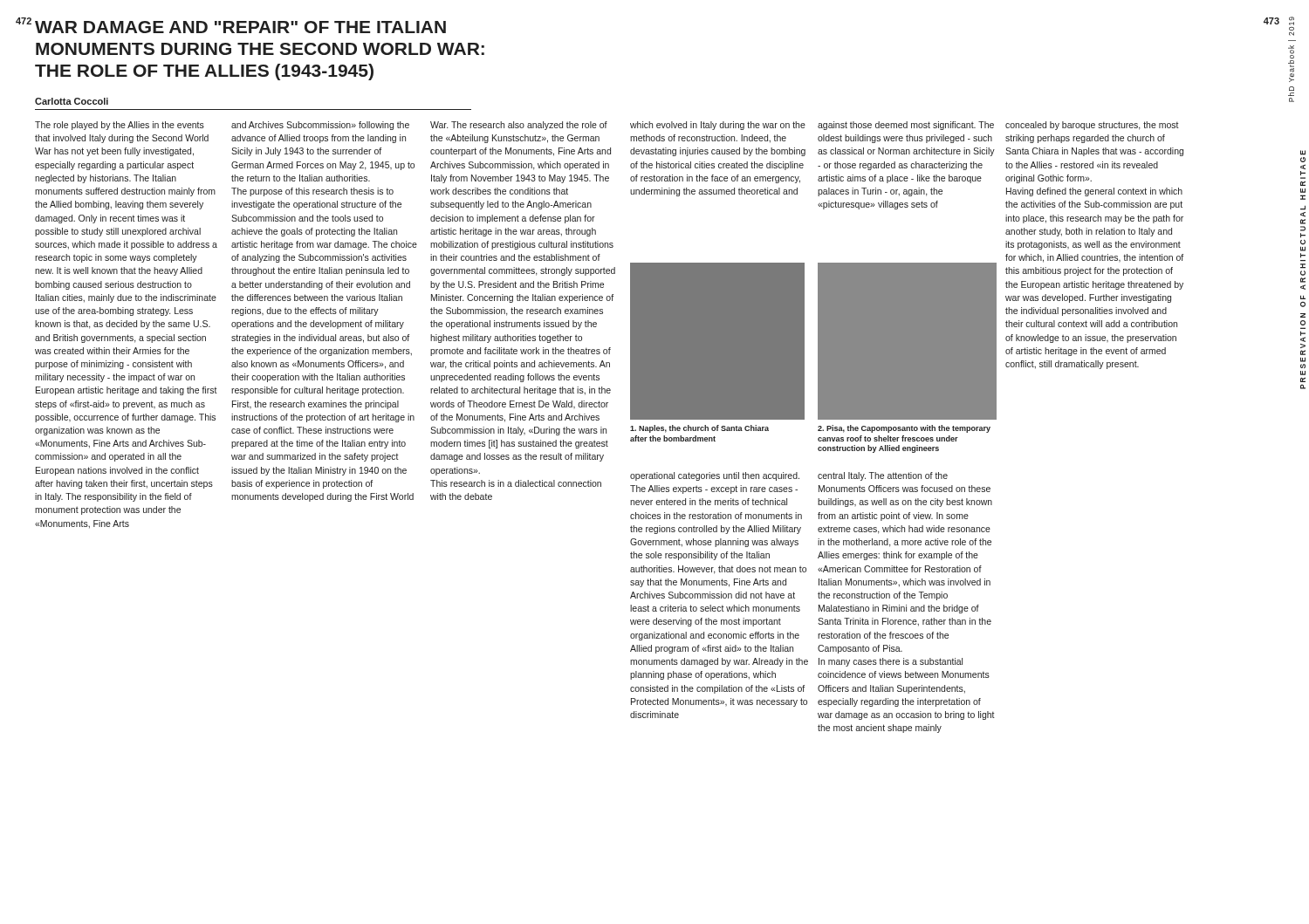Locate the caption that opens with "Pisa, the Capomposanto with the temporary"
This screenshot has width=1309, height=924.
pos(904,439)
